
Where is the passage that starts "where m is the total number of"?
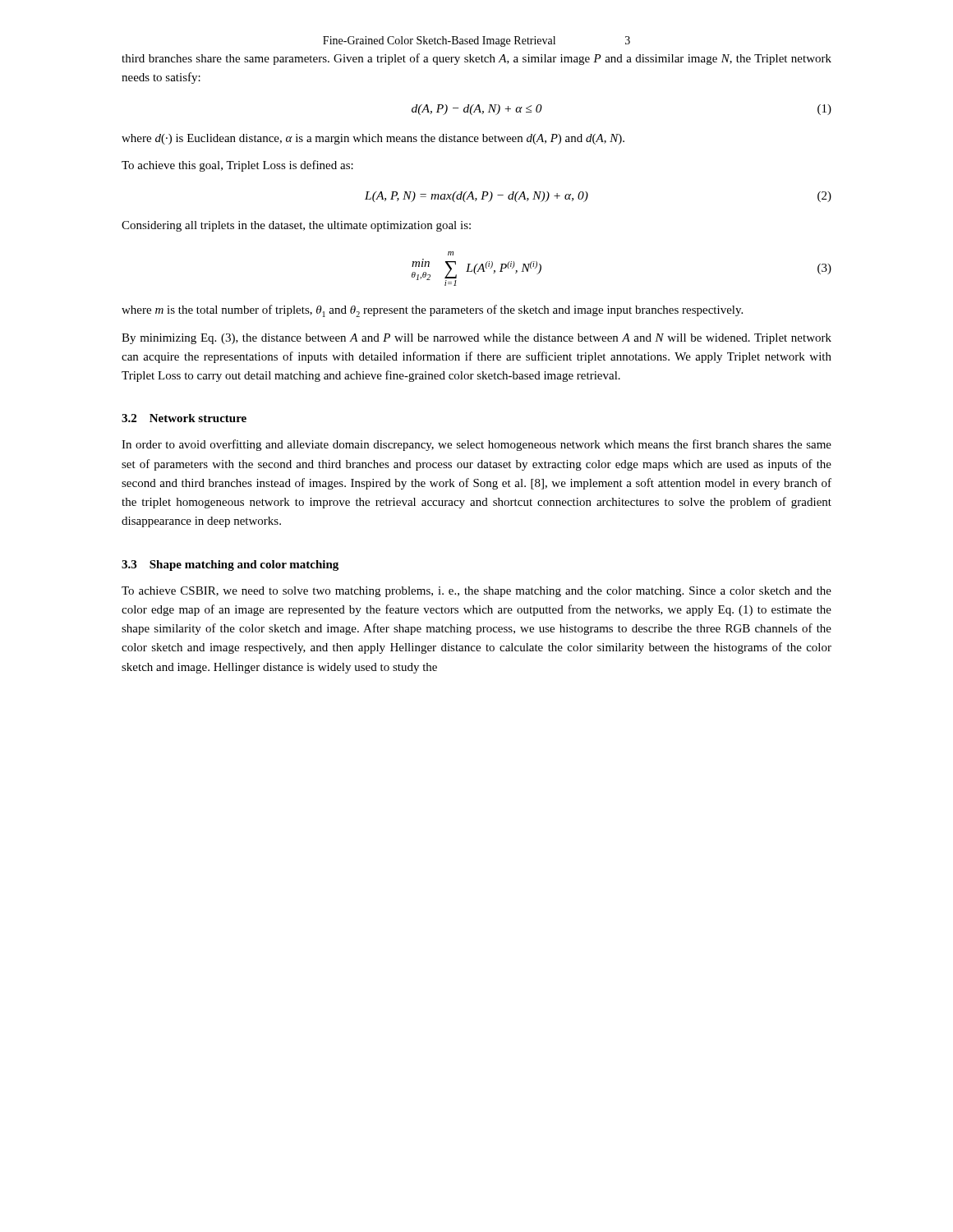click(476, 343)
